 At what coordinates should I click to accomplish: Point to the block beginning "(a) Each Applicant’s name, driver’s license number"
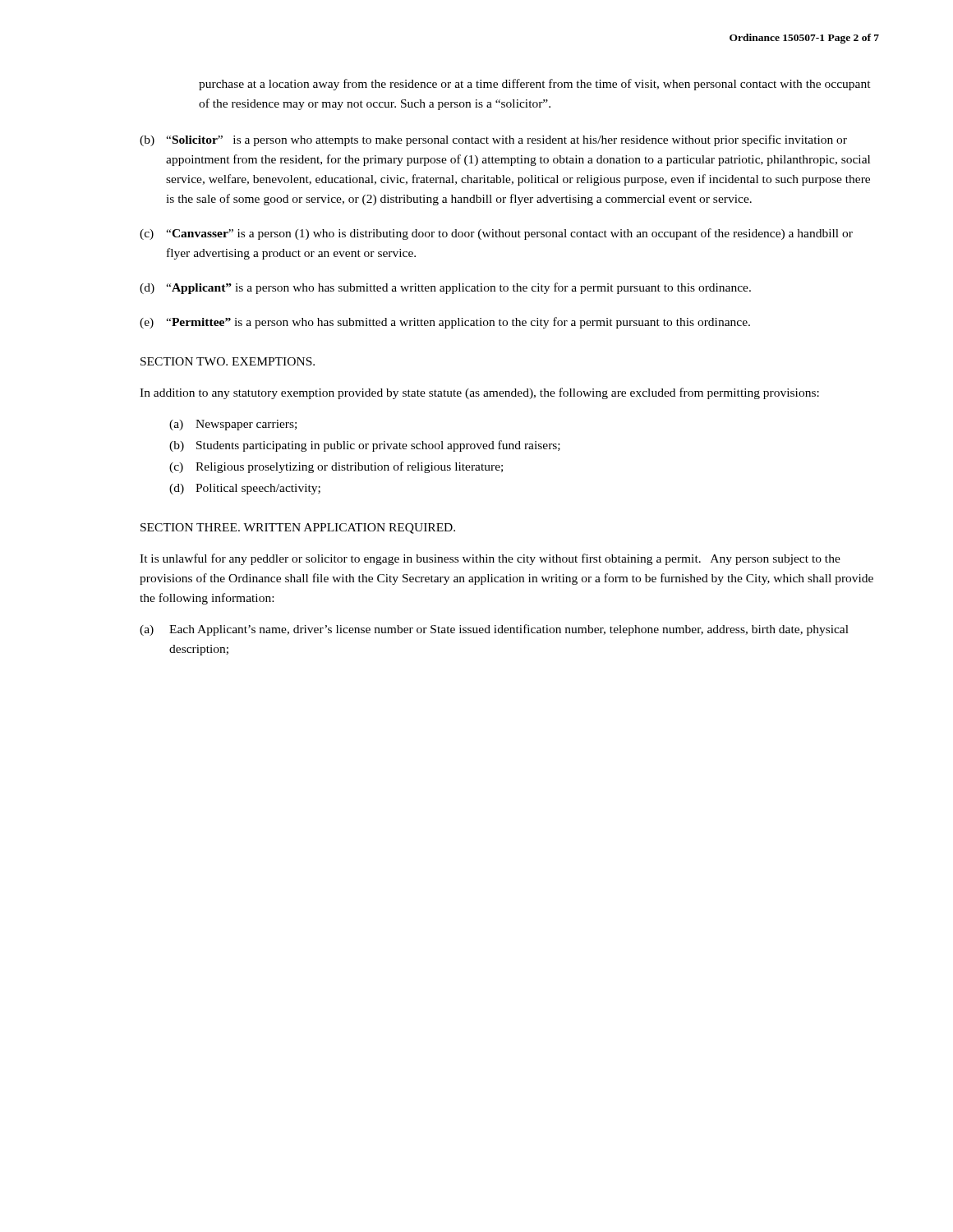click(509, 639)
